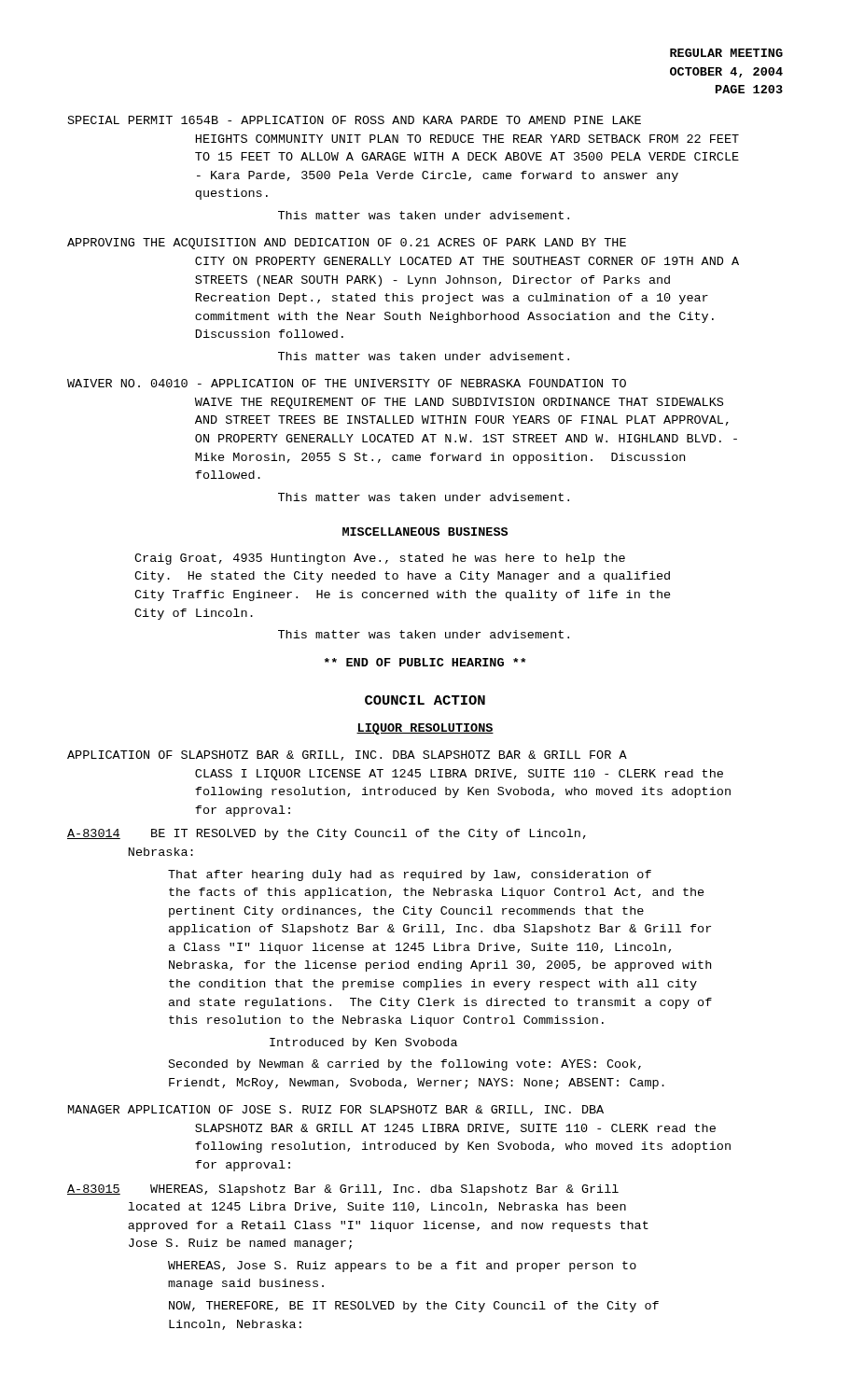Image resolution: width=850 pixels, height=1400 pixels.
Task: Find the text containing "END OF PUBLIC HEARING **"
Action: pyautogui.click(x=425, y=663)
